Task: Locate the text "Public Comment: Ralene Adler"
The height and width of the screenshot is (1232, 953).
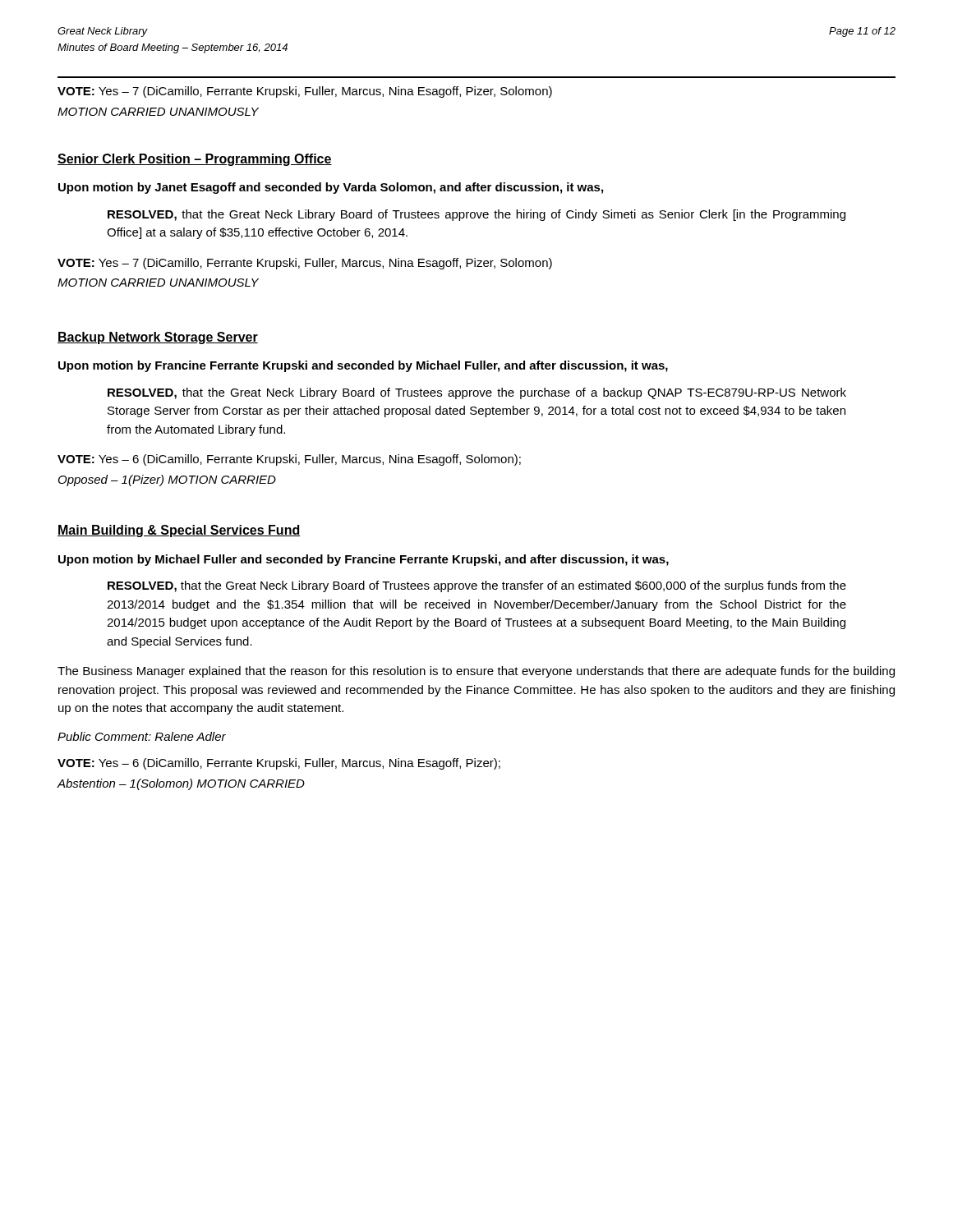Action: coord(142,736)
